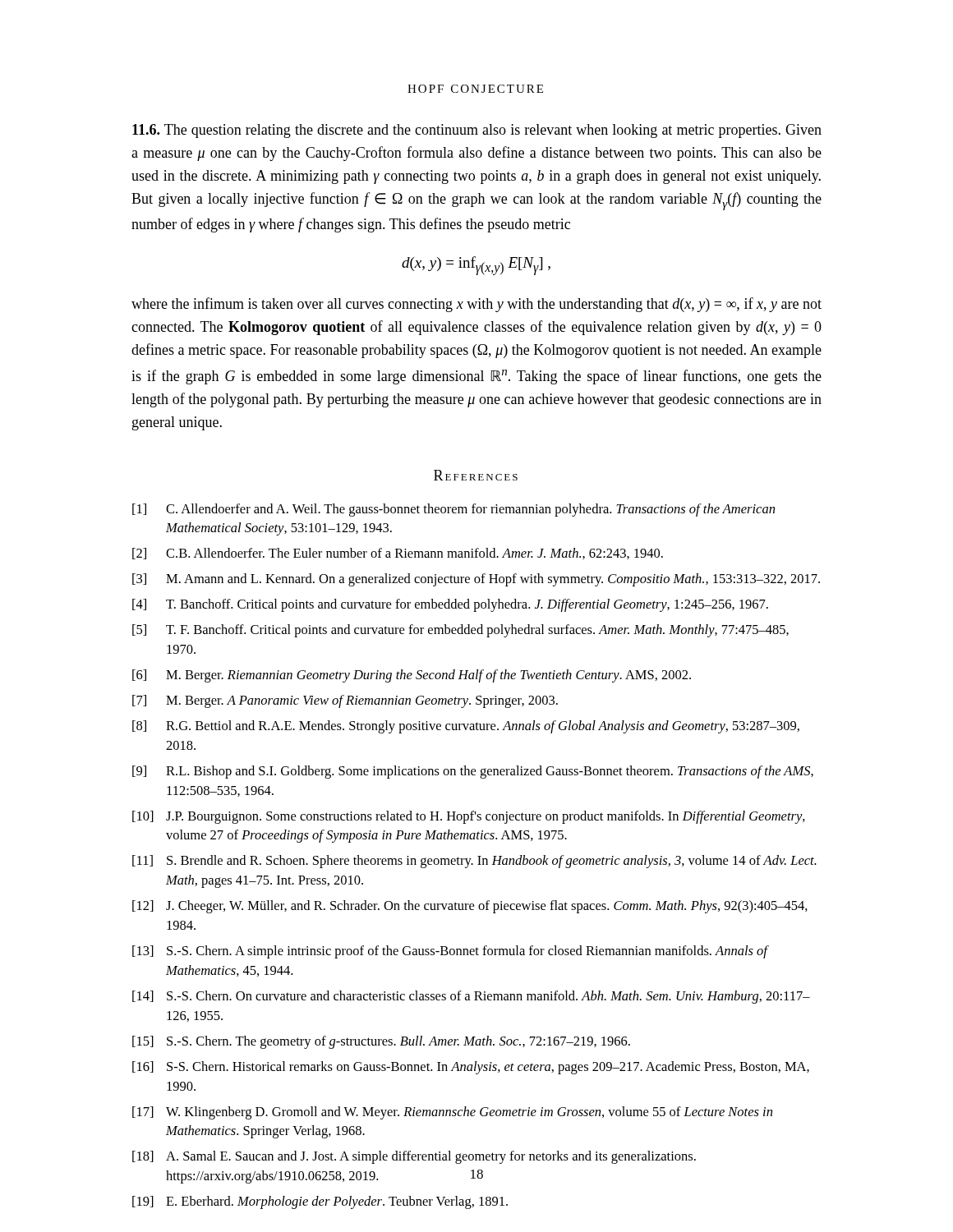Point to the block beginning "[19] E. Eberhard. Morphologie der Polyeder. Teubner"

coord(476,1202)
